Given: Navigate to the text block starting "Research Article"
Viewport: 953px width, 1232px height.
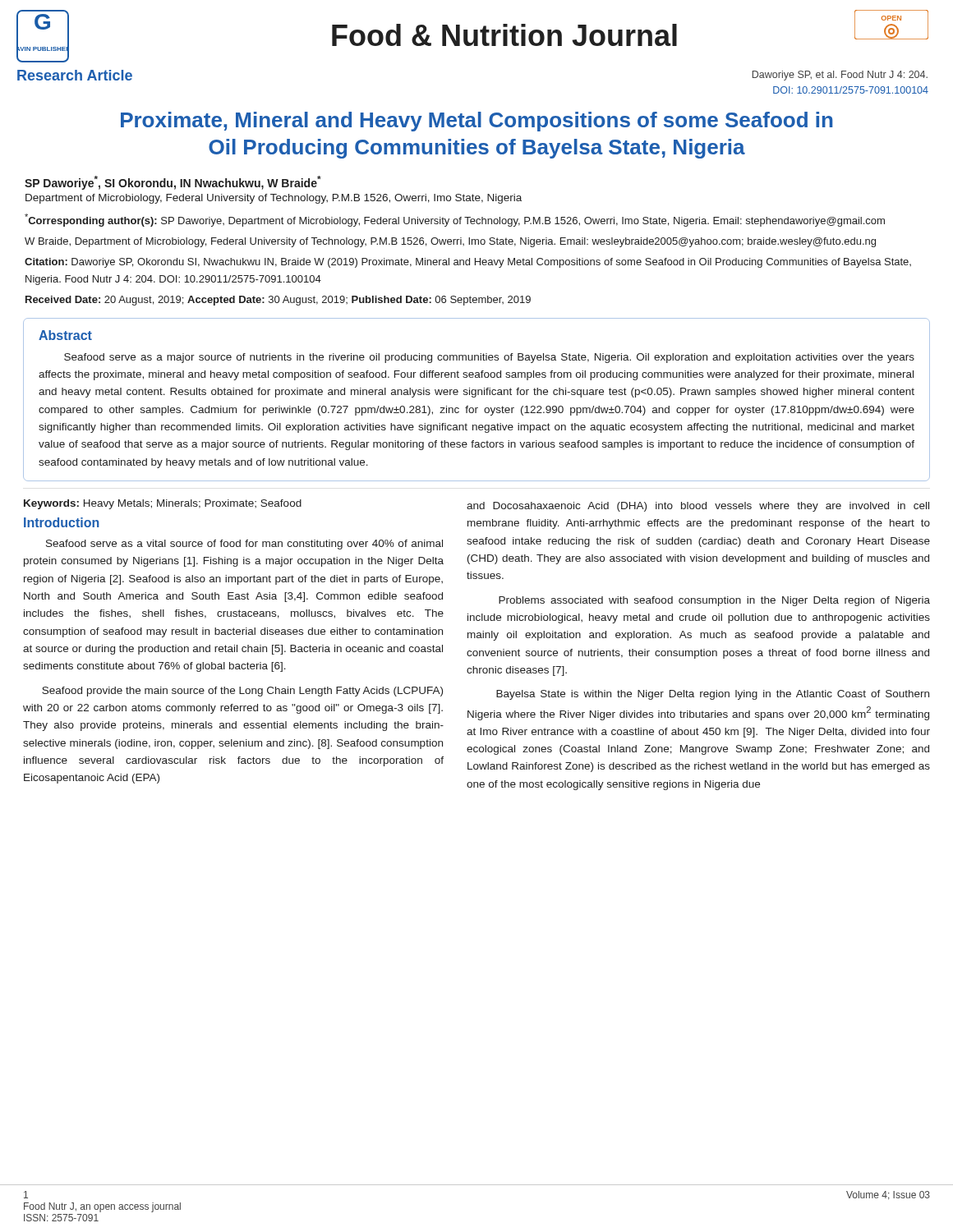Looking at the screenshot, I should pyautogui.click(x=75, y=76).
